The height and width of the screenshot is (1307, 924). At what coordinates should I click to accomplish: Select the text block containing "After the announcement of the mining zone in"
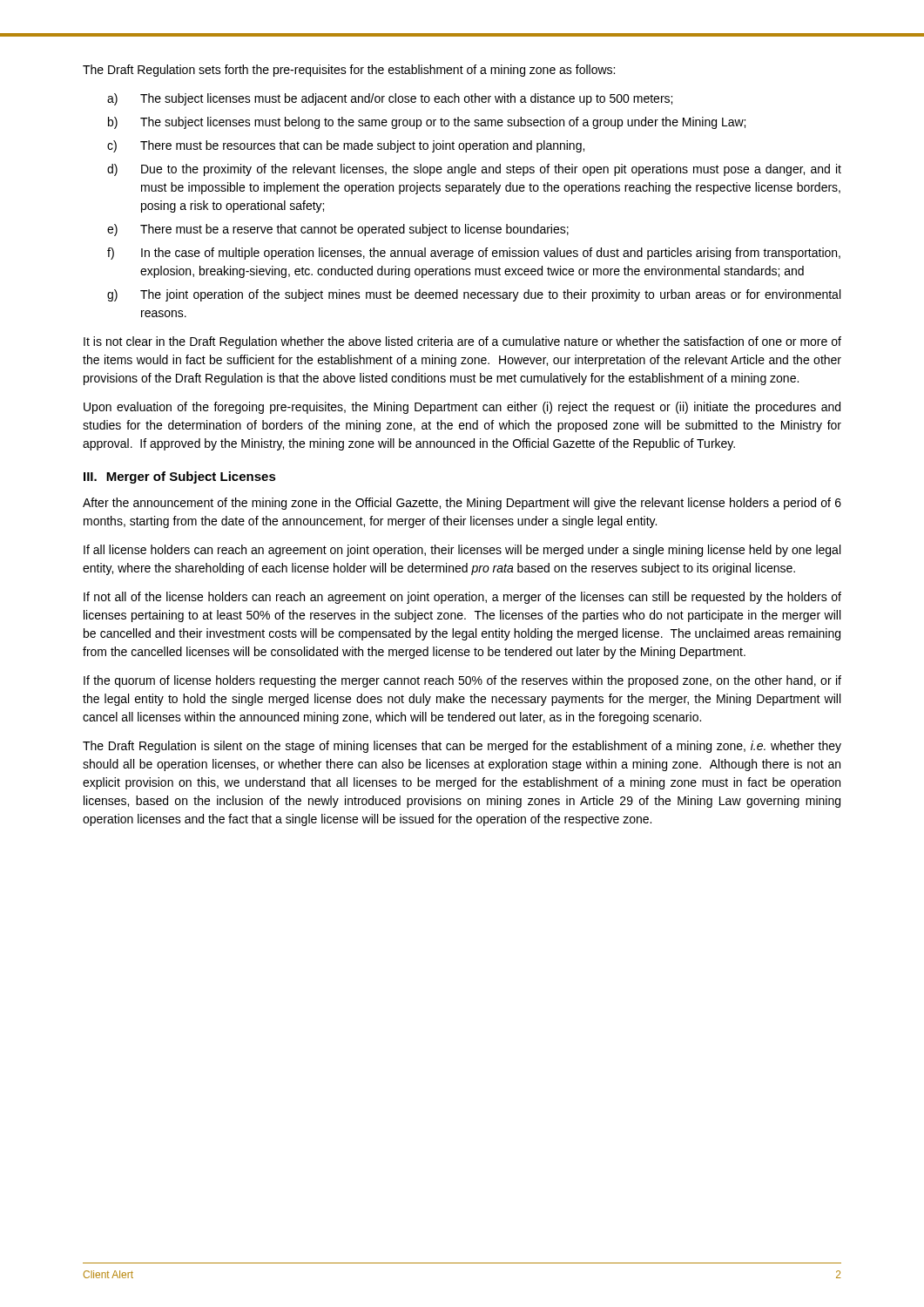(462, 512)
